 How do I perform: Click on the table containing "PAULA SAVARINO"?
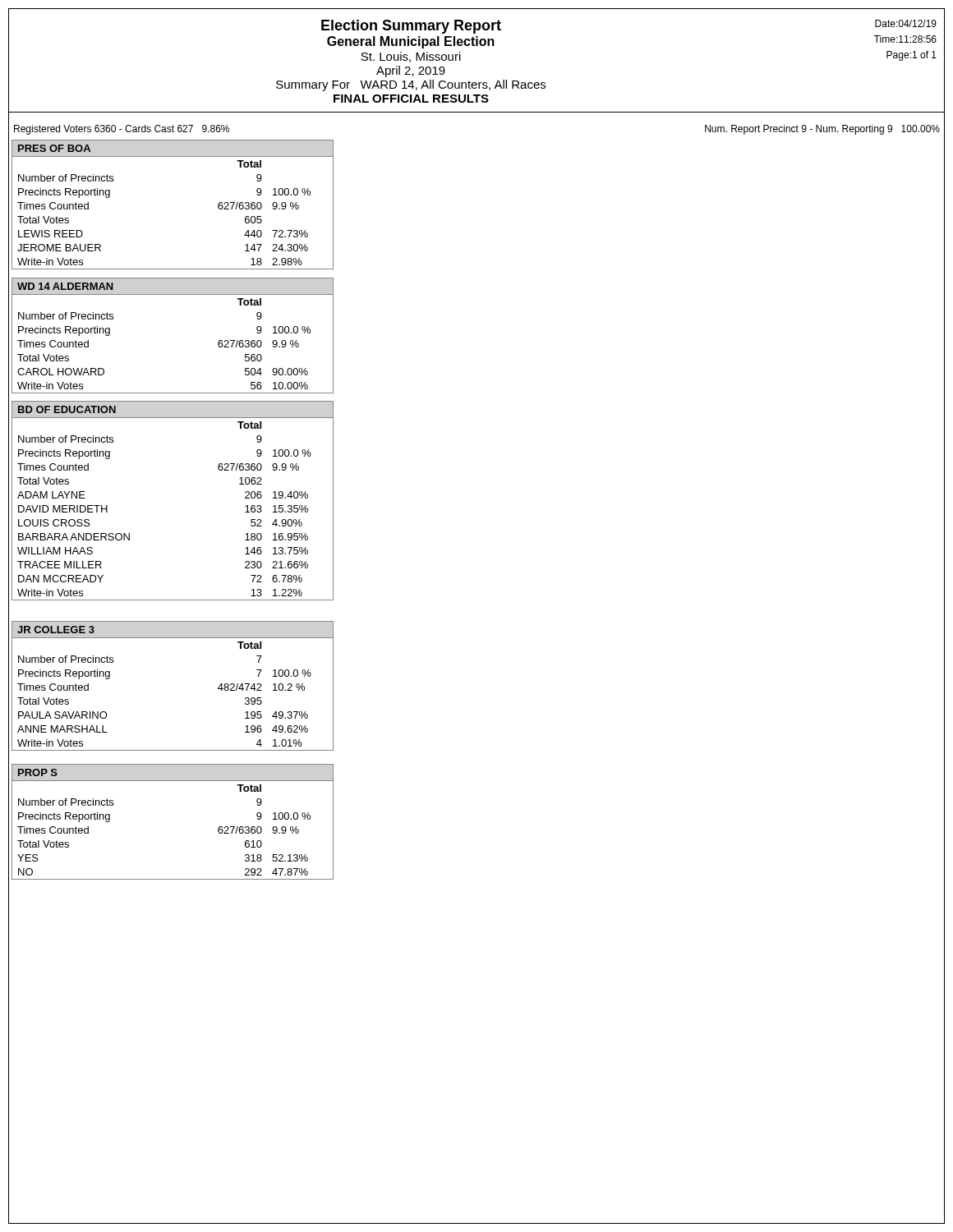(173, 686)
